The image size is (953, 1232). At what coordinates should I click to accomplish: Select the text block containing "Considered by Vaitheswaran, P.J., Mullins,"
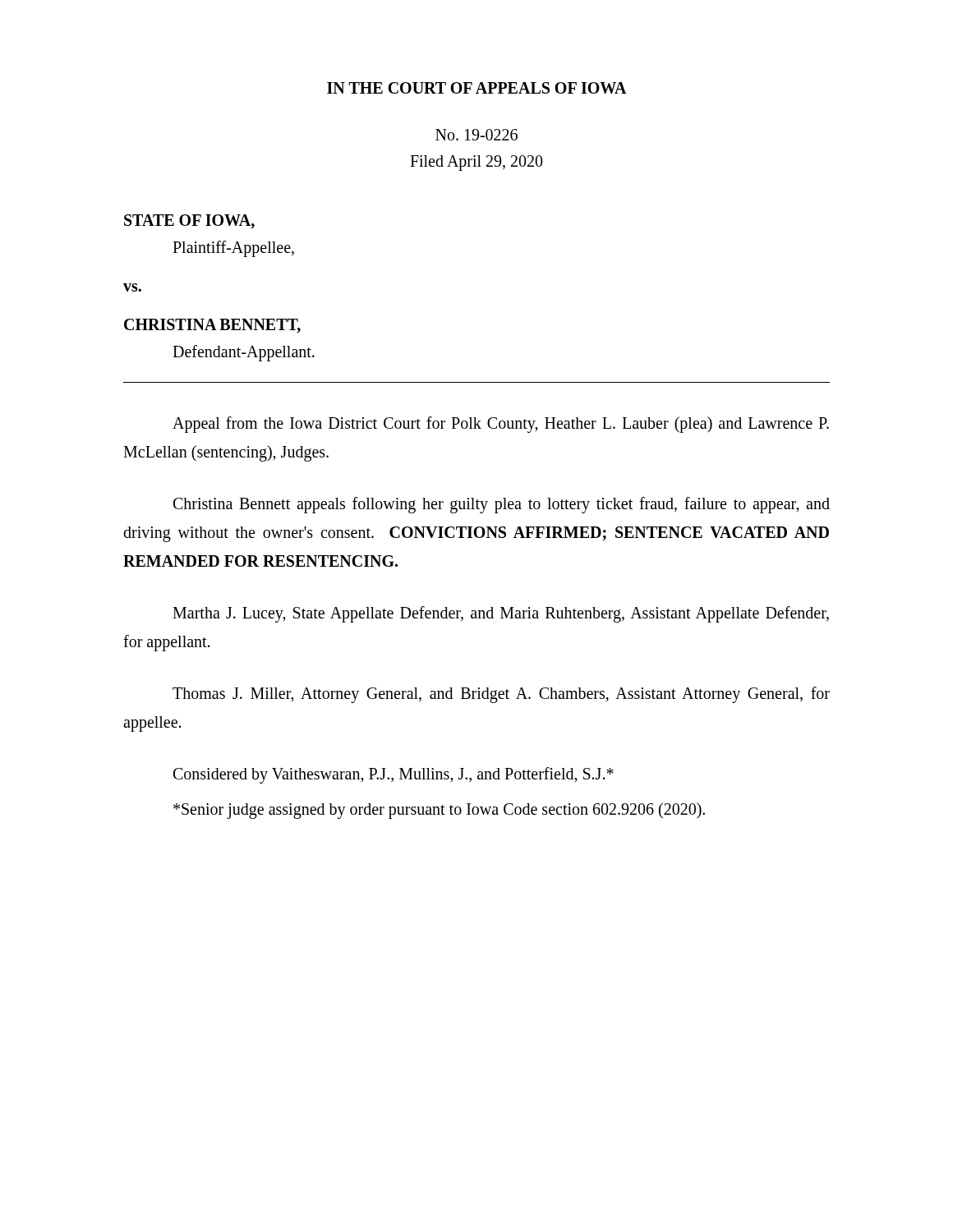(x=393, y=774)
